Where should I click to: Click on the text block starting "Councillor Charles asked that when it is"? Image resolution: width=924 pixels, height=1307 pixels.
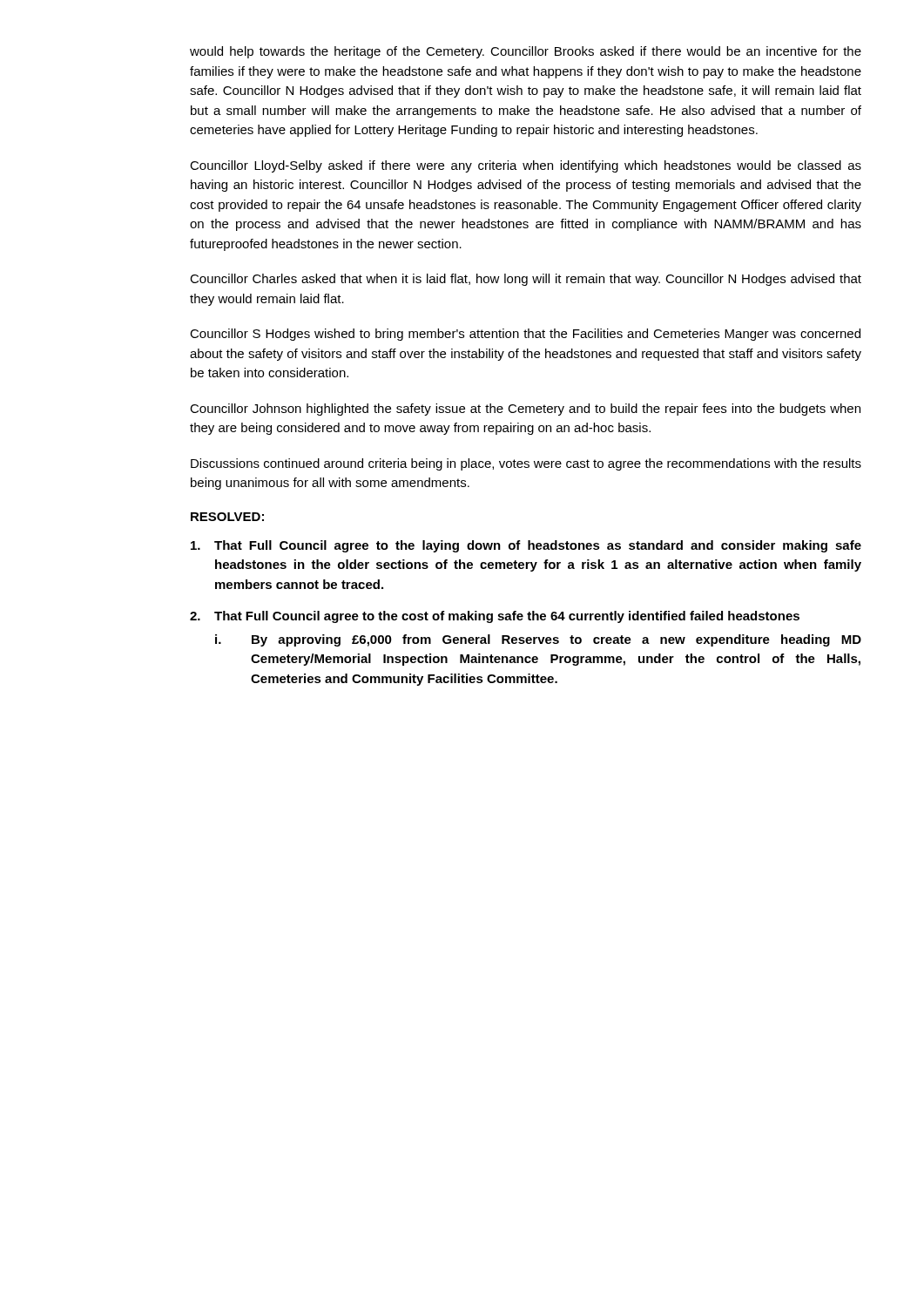coord(526,288)
